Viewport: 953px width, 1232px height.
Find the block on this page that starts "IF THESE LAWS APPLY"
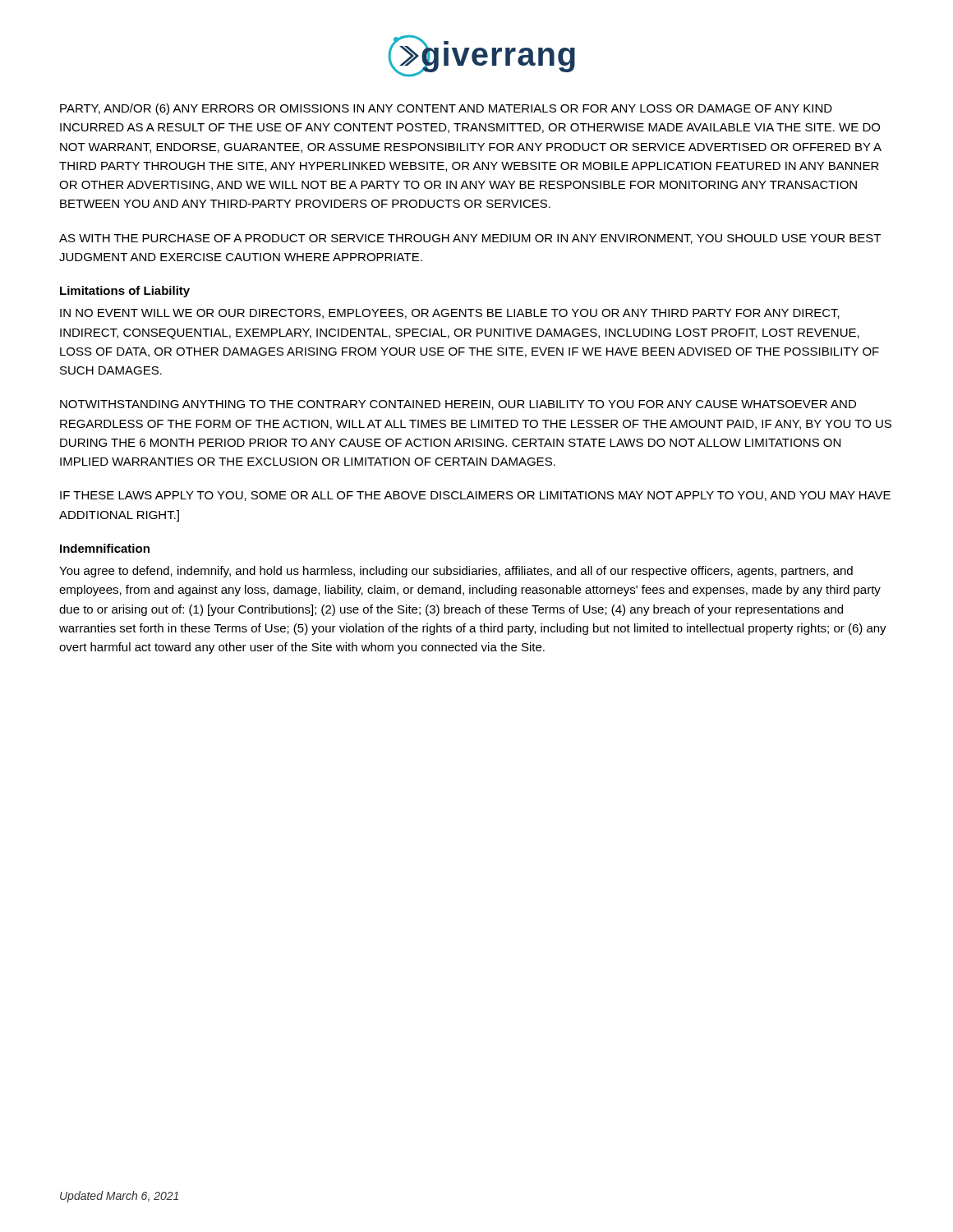click(476, 505)
